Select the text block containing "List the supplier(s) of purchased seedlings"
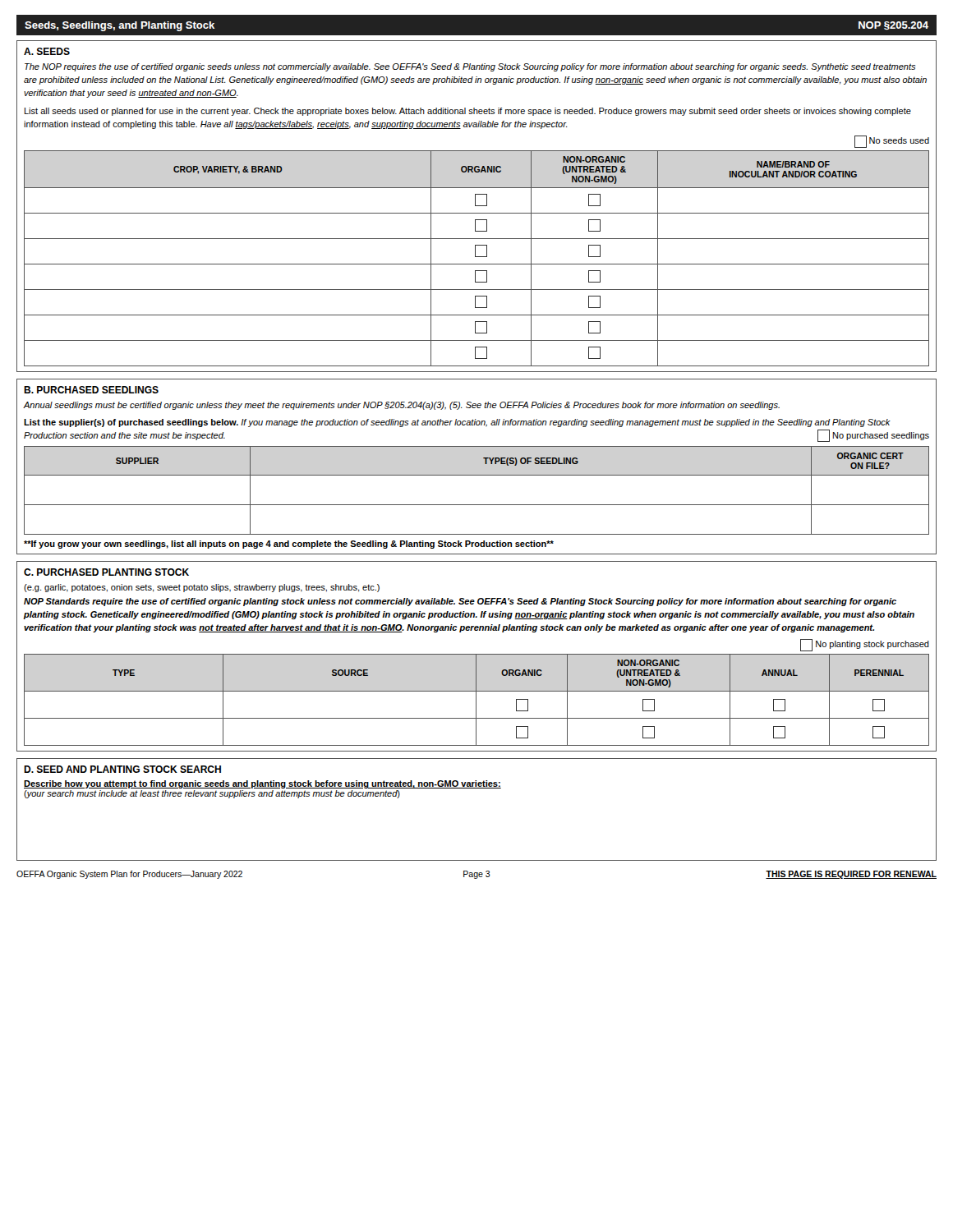 click(x=476, y=430)
